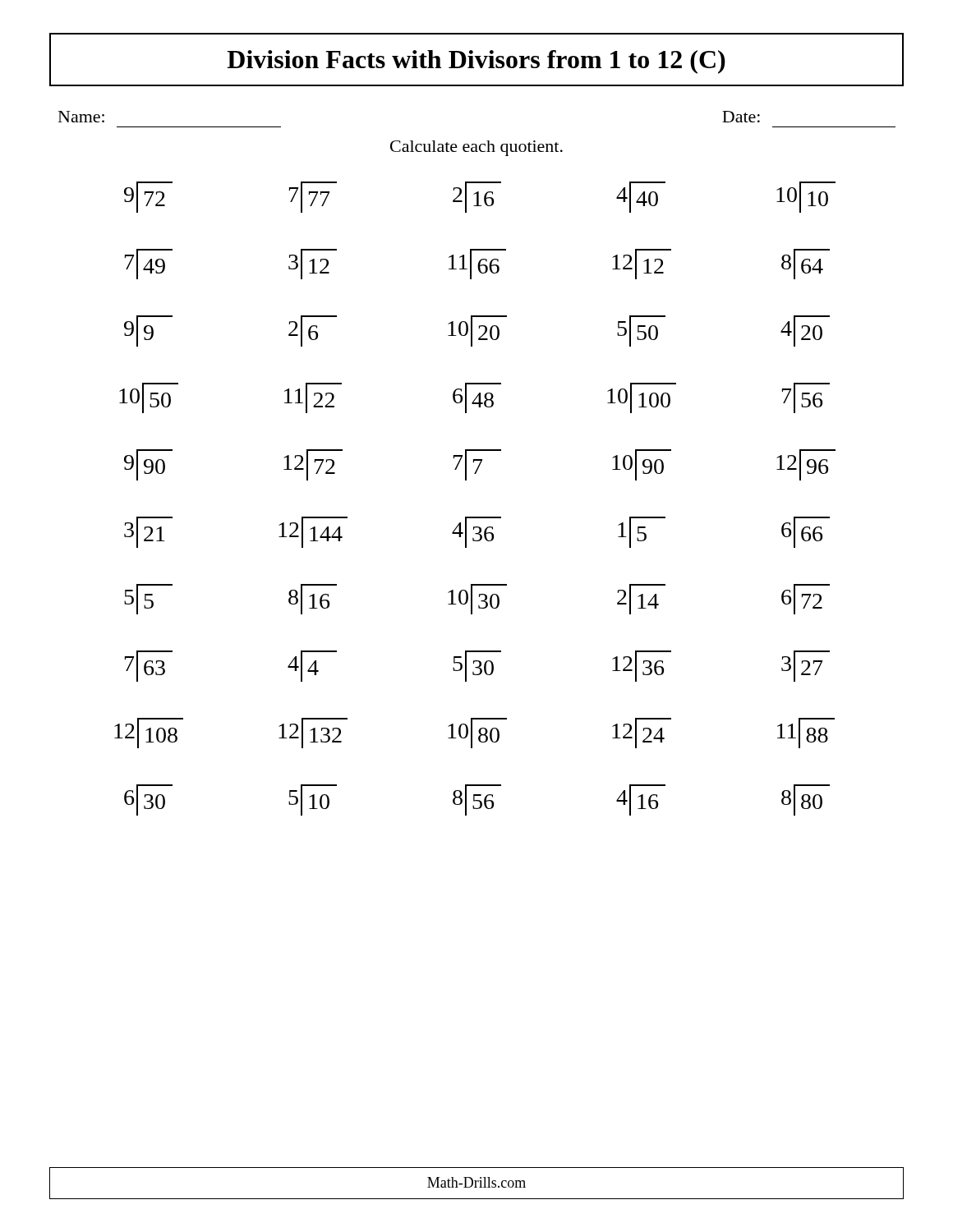
Task: Navigate to the block starting "Calculate each quotient."
Action: [x=476, y=146]
